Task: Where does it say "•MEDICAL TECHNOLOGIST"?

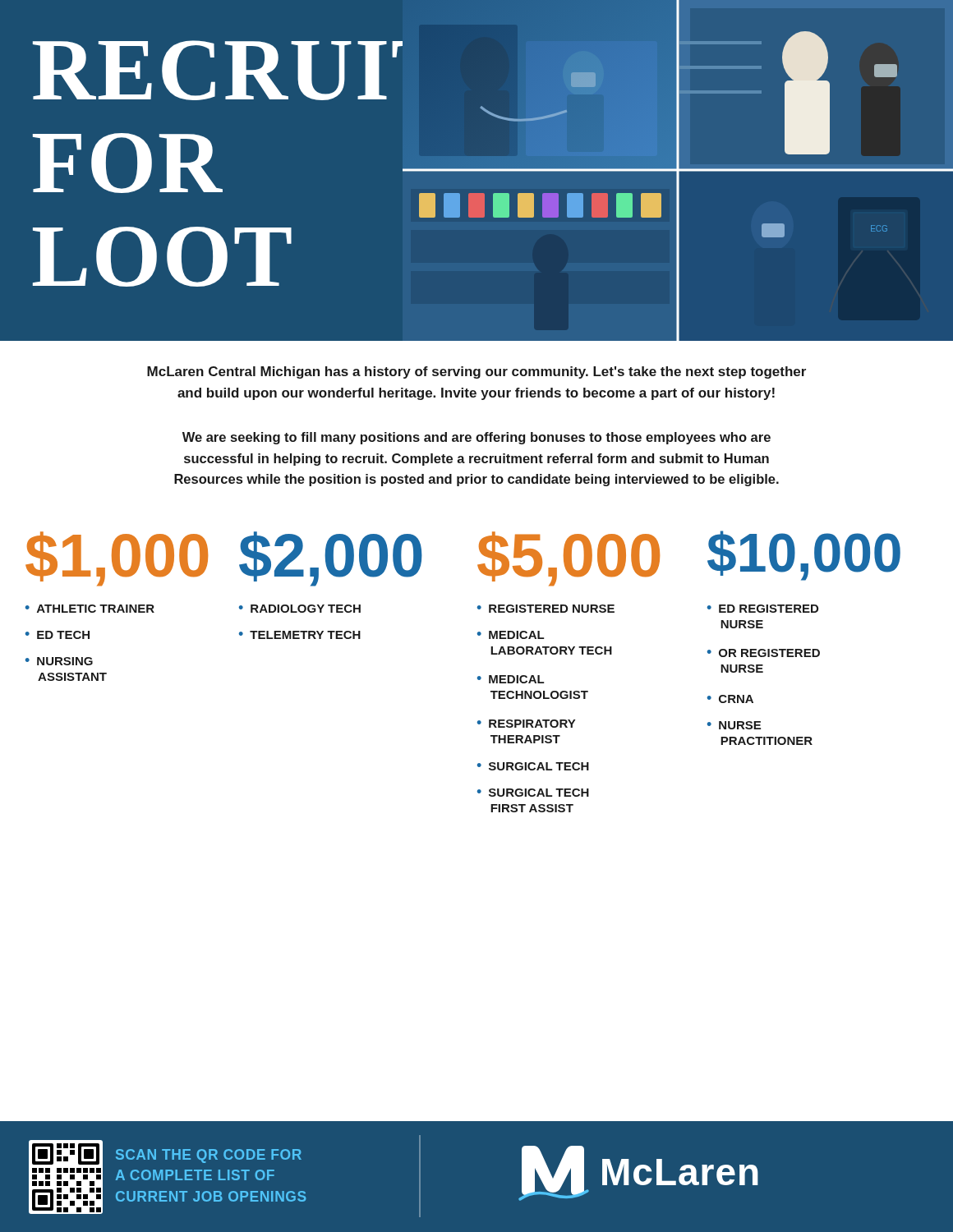Action: point(532,686)
